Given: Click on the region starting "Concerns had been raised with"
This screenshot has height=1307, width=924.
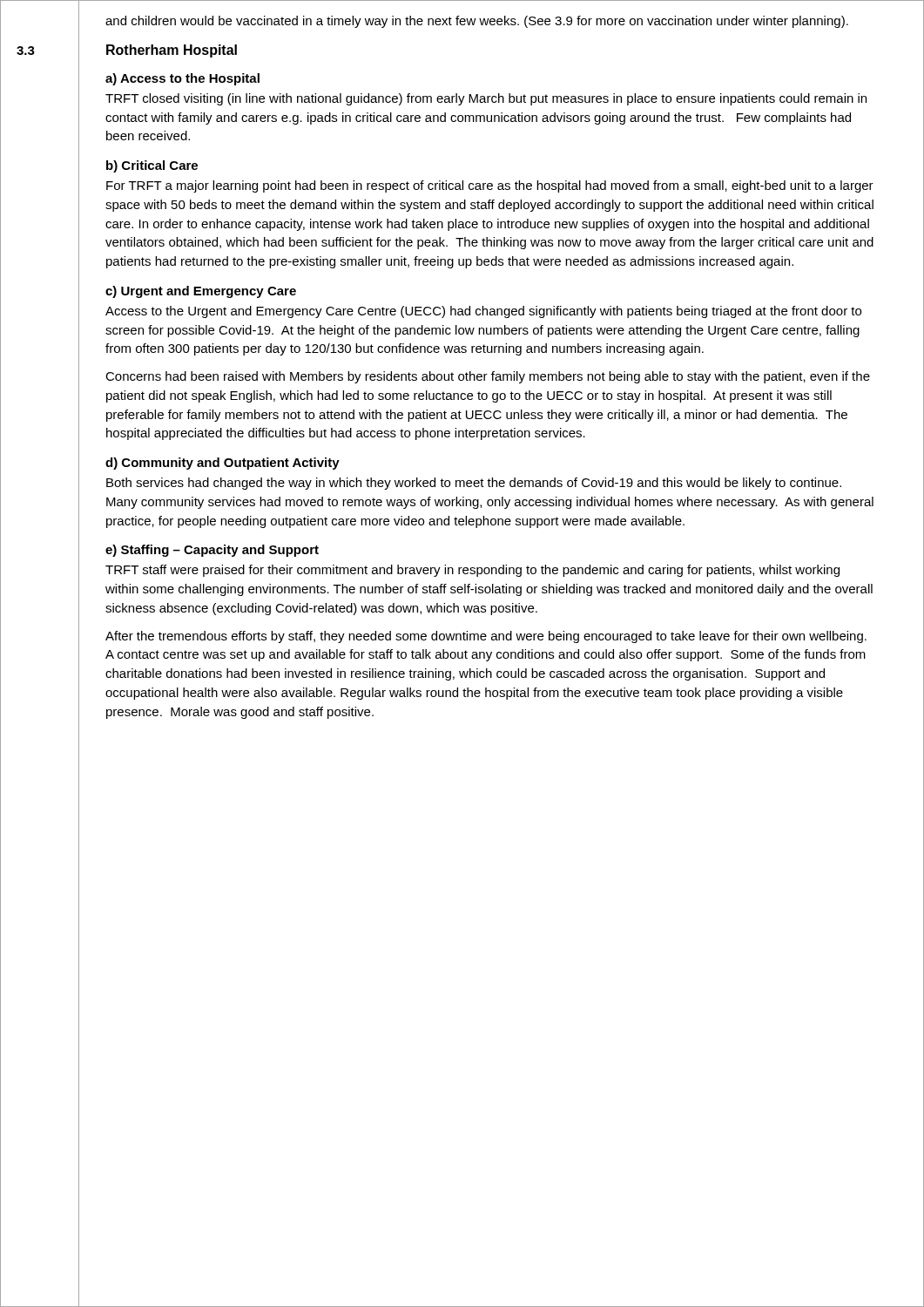Looking at the screenshot, I should click(x=488, y=404).
